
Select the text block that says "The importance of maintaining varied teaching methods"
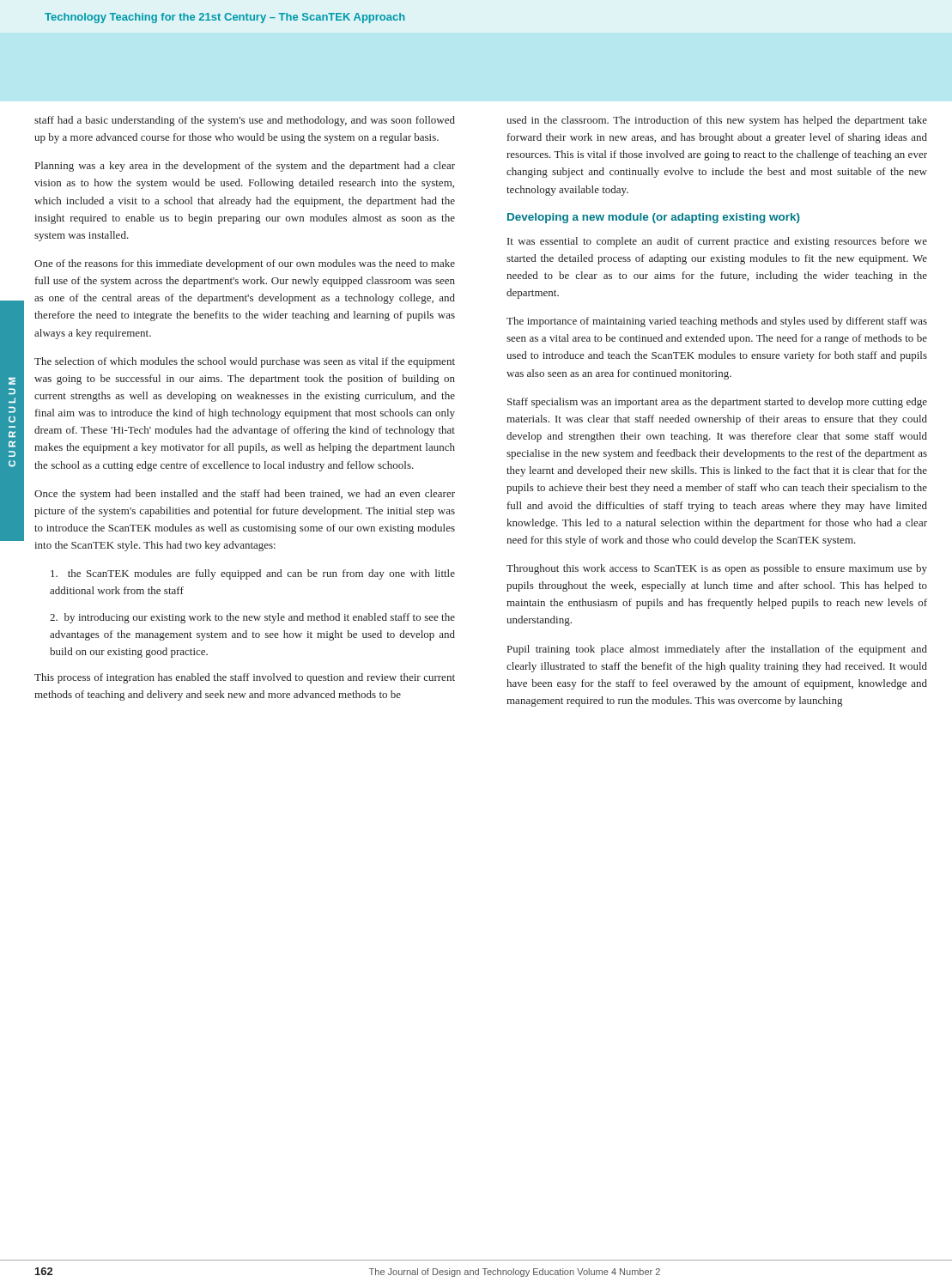(717, 347)
